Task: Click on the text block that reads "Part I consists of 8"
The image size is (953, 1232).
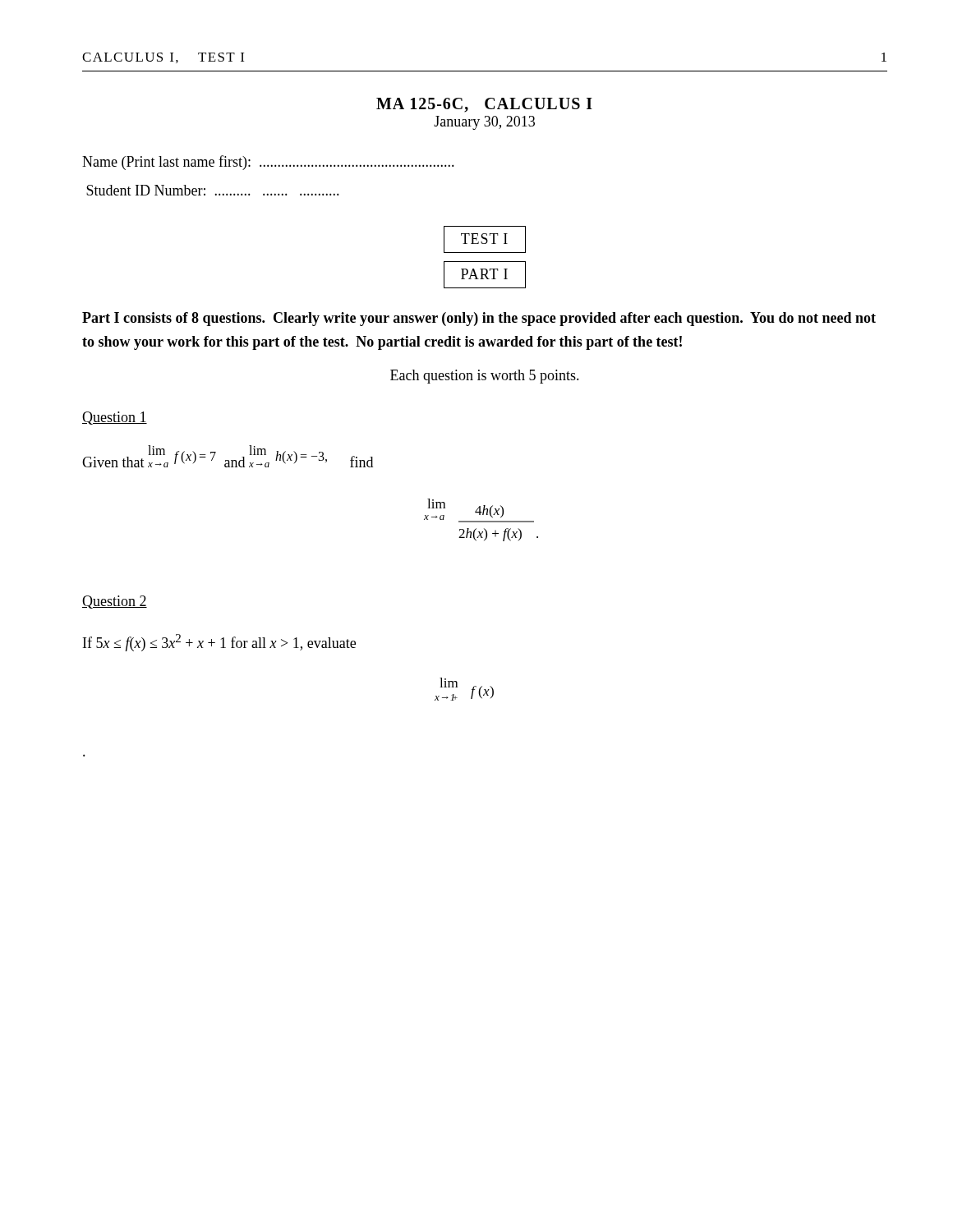Action: (x=479, y=330)
